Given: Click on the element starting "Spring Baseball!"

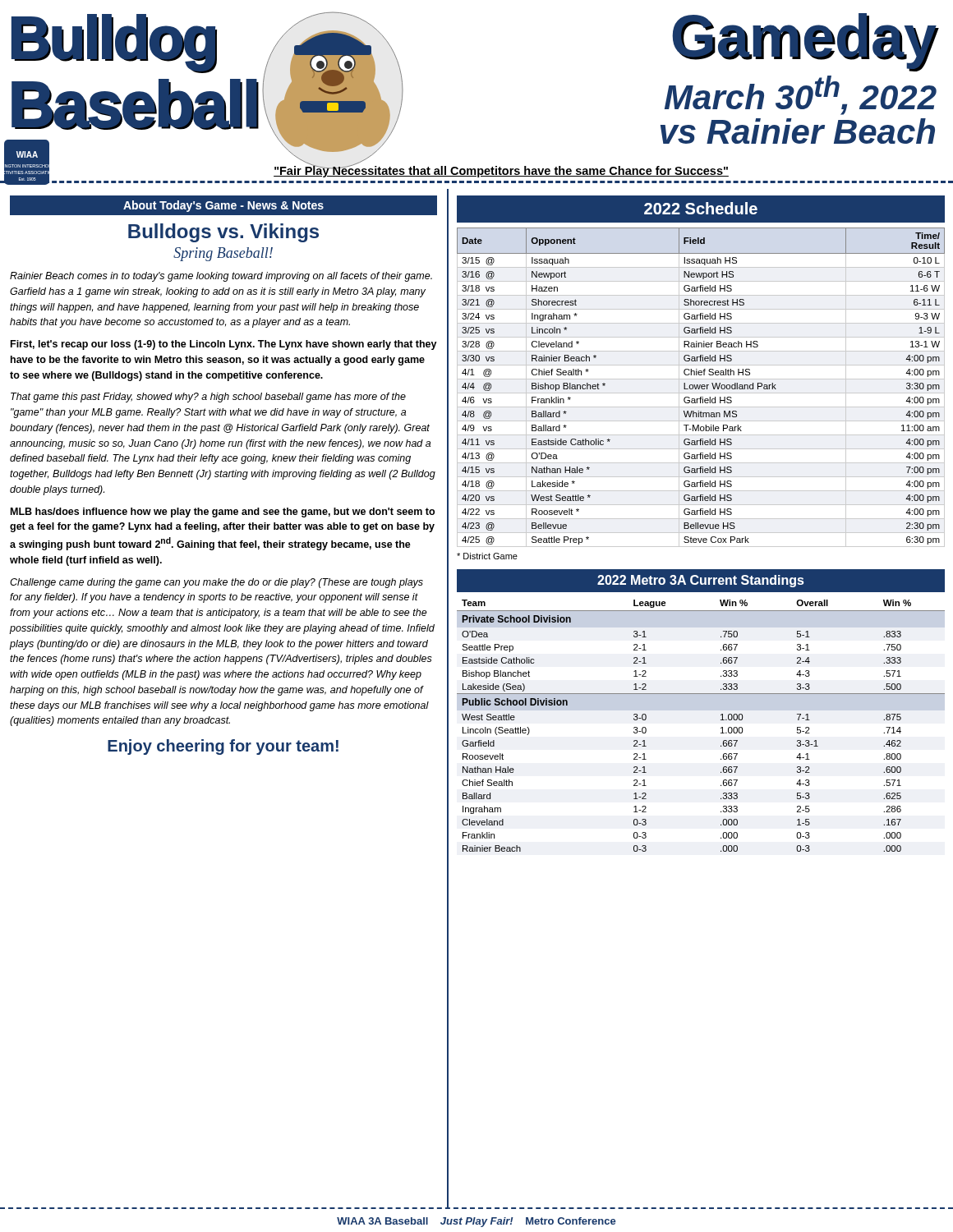Looking at the screenshot, I should 223,253.
